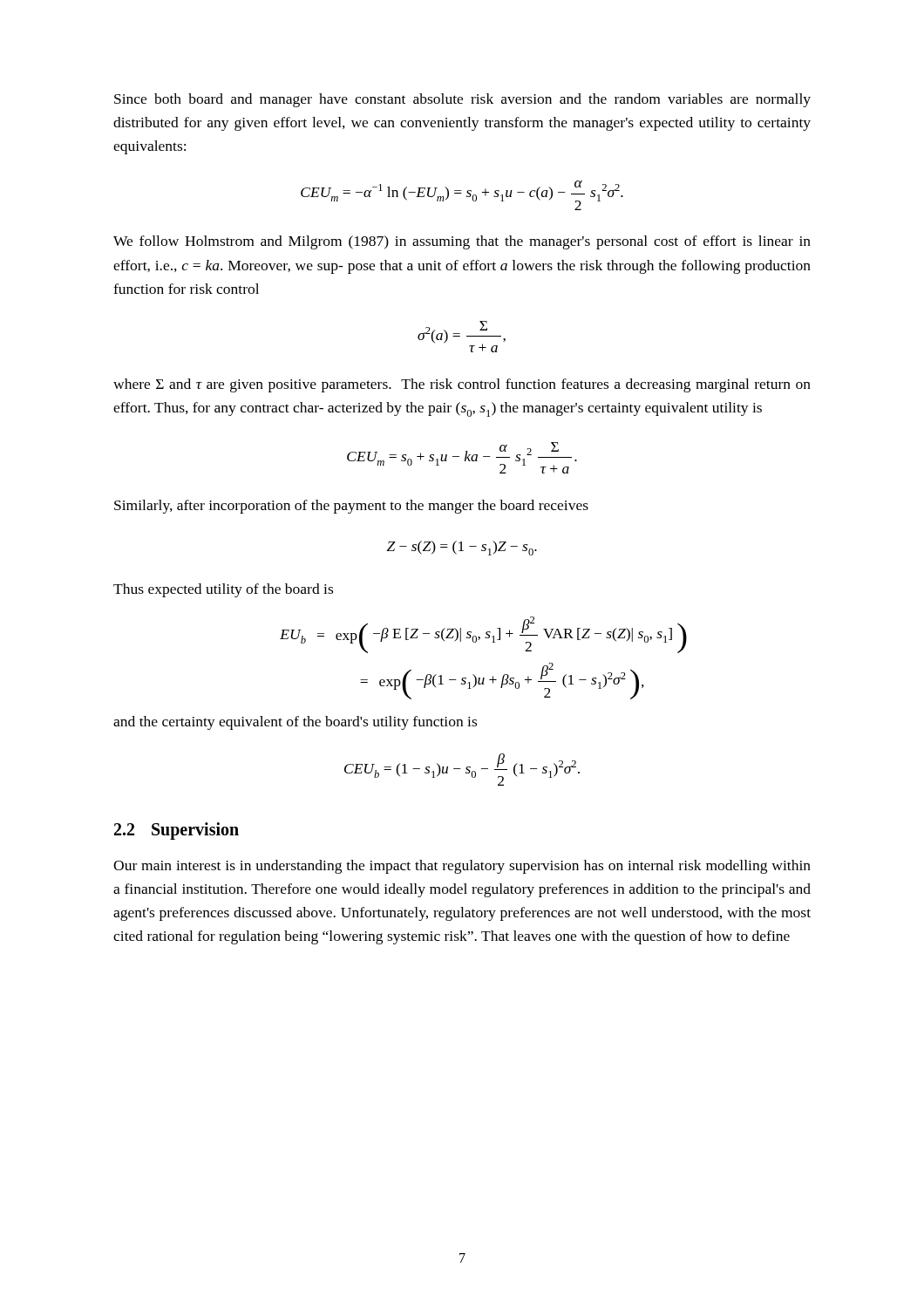
Task: Find "σ2(a) = Στ + a," on this page
Action: click(462, 336)
